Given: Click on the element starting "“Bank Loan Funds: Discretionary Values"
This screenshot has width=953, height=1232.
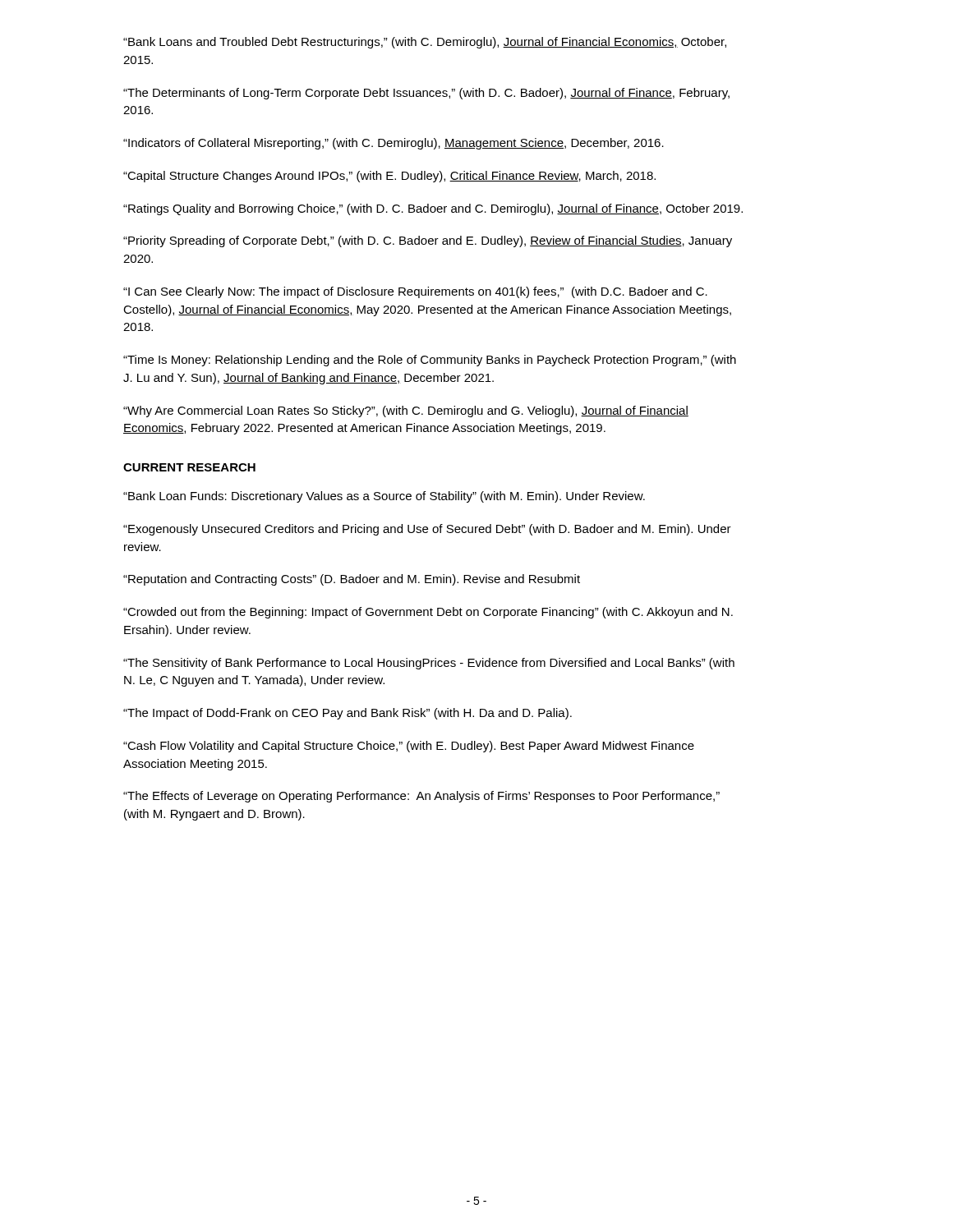Looking at the screenshot, I should (x=384, y=496).
